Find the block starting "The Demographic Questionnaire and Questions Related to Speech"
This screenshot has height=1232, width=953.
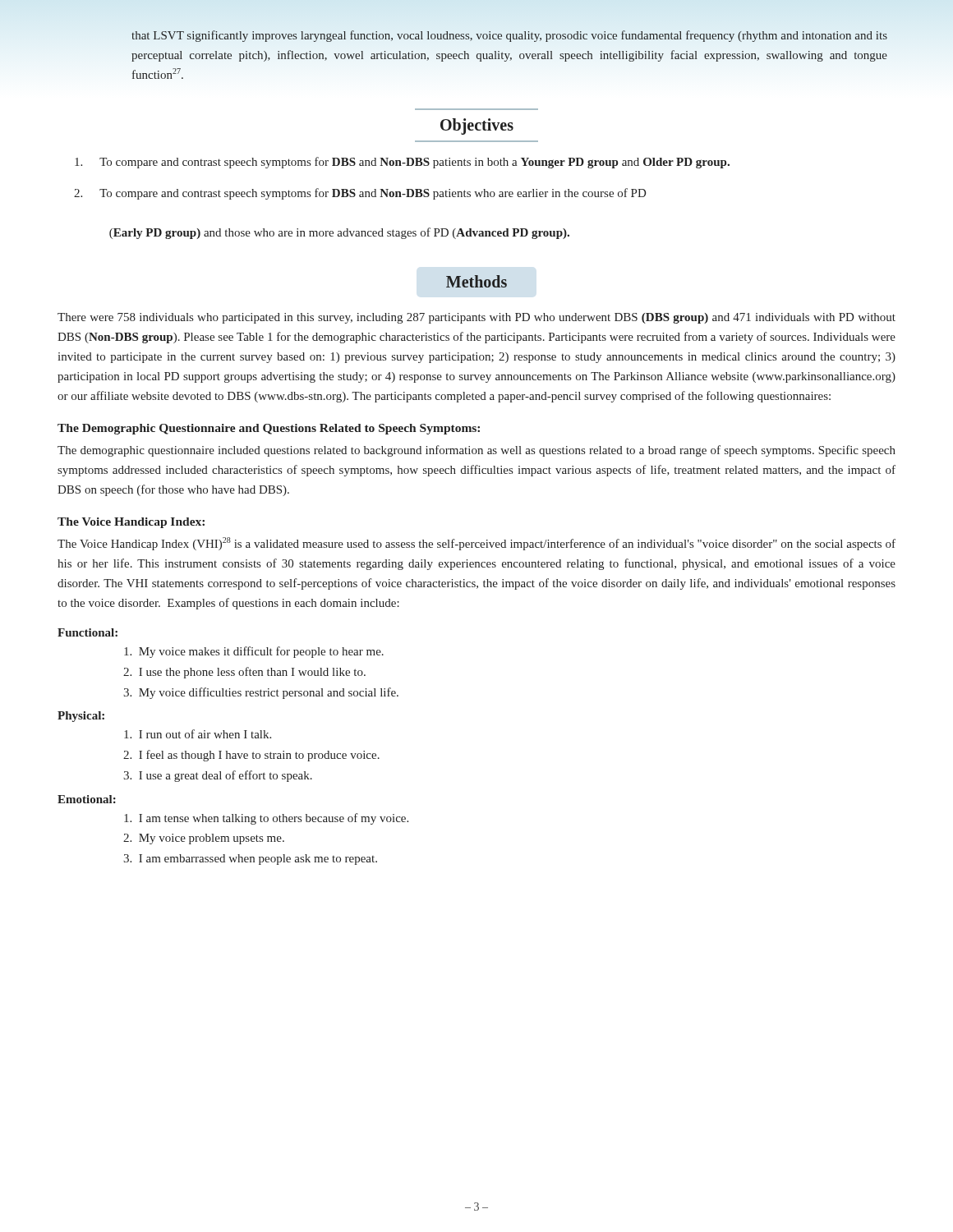(x=269, y=428)
